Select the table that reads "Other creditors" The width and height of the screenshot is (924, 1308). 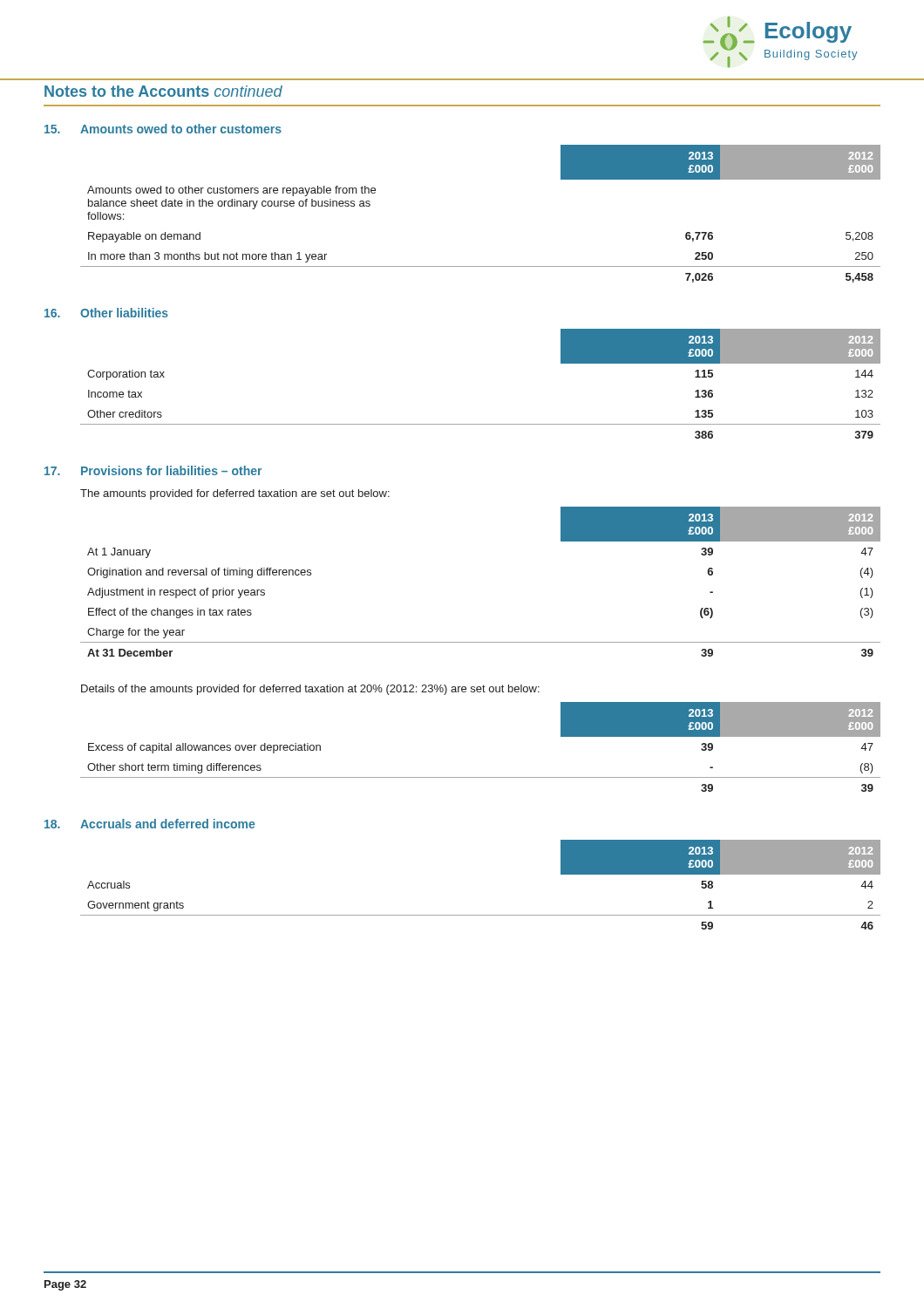480,387
